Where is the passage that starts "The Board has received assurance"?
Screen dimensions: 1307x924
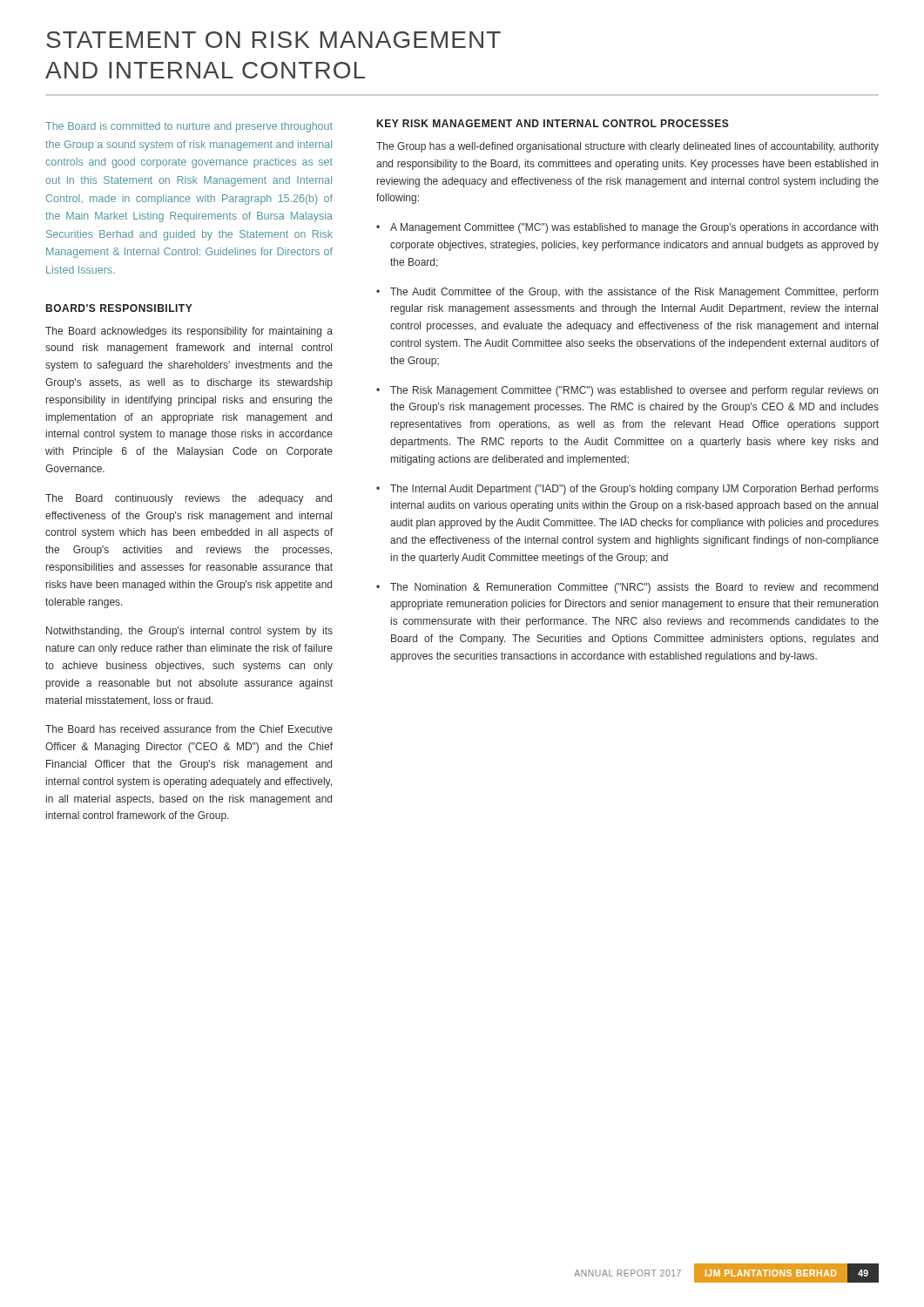(189, 773)
